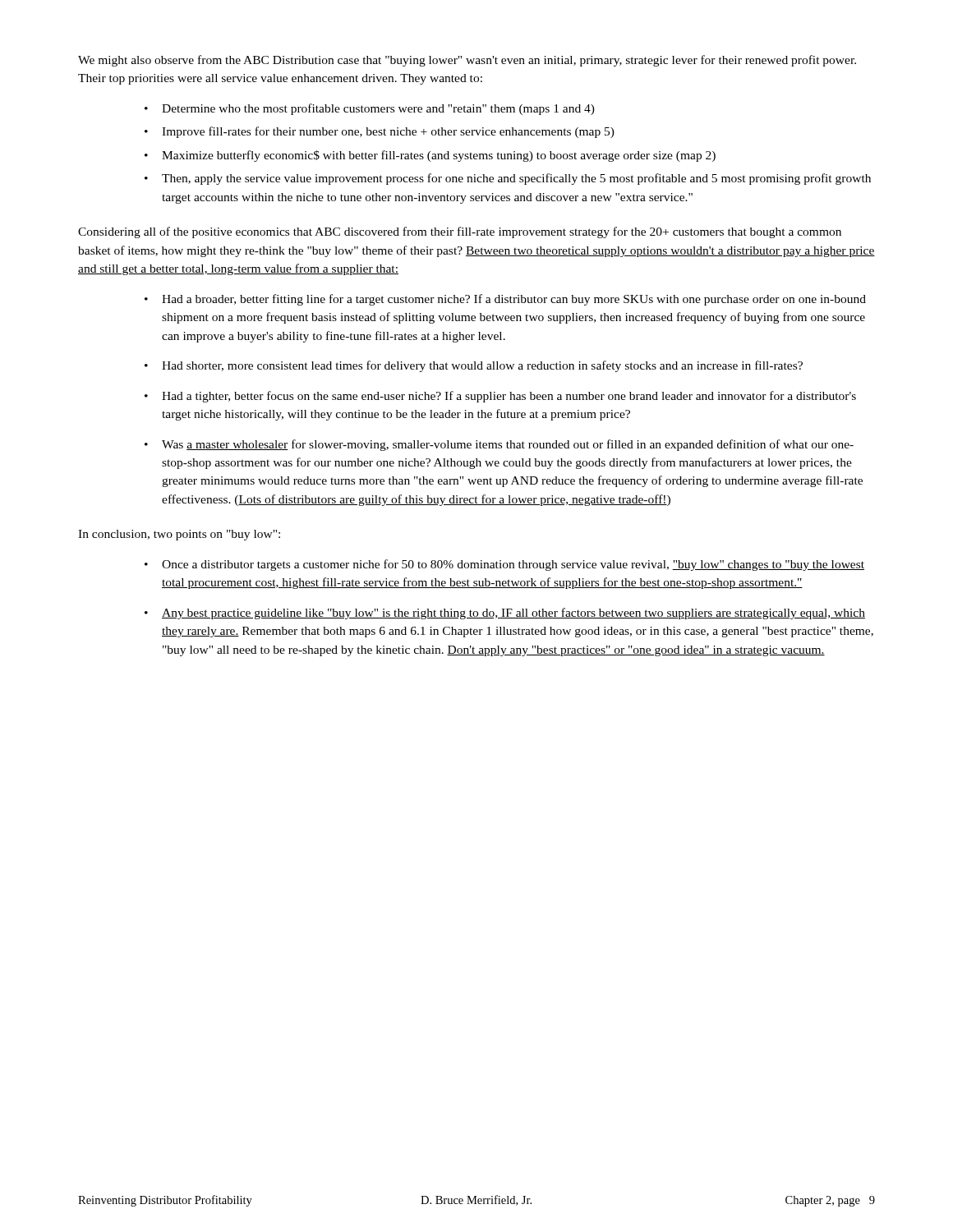Locate the block of text that opens with "Considering all of the"
Image resolution: width=953 pixels, height=1232 pixels.
pyautogui.click(x=476, y=250)
